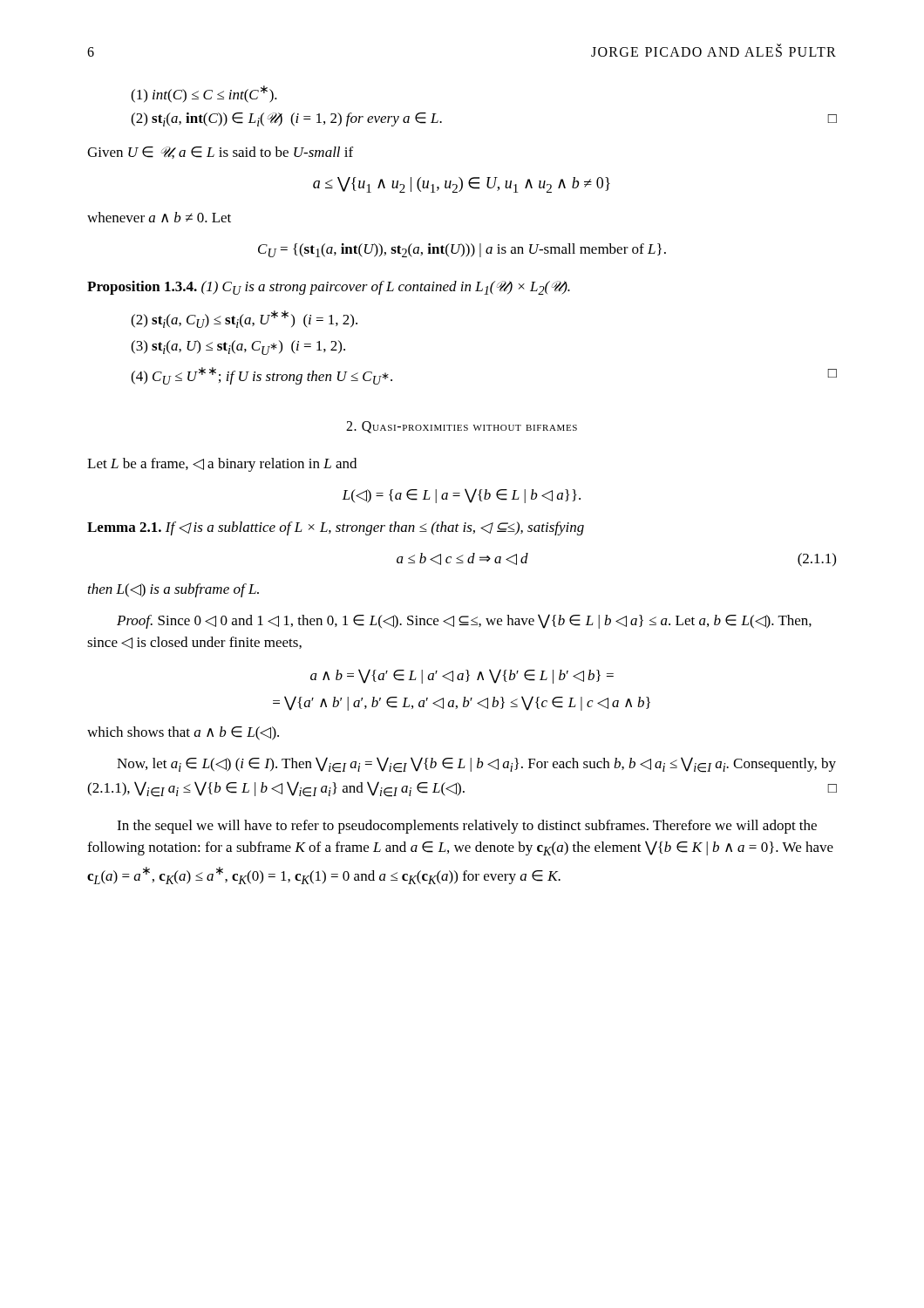Viewport: 924px width, 1308px height.
Task: Click on the element starting "CU = {(st1(a, int(U)), st2(a, int(U))) | a"
Action: pos(462,250)
